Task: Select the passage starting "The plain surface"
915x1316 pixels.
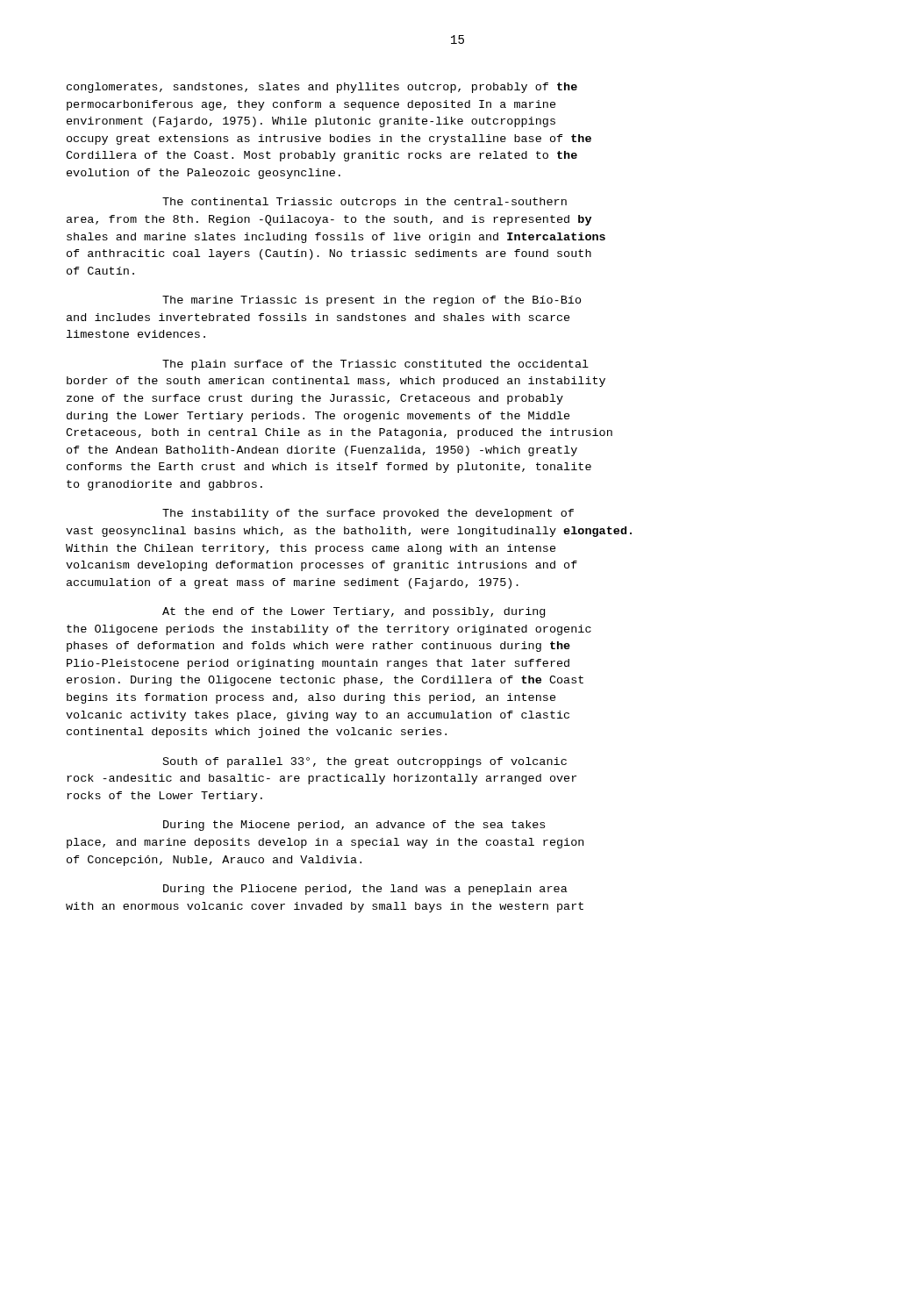Action: (x=464, y=425)
